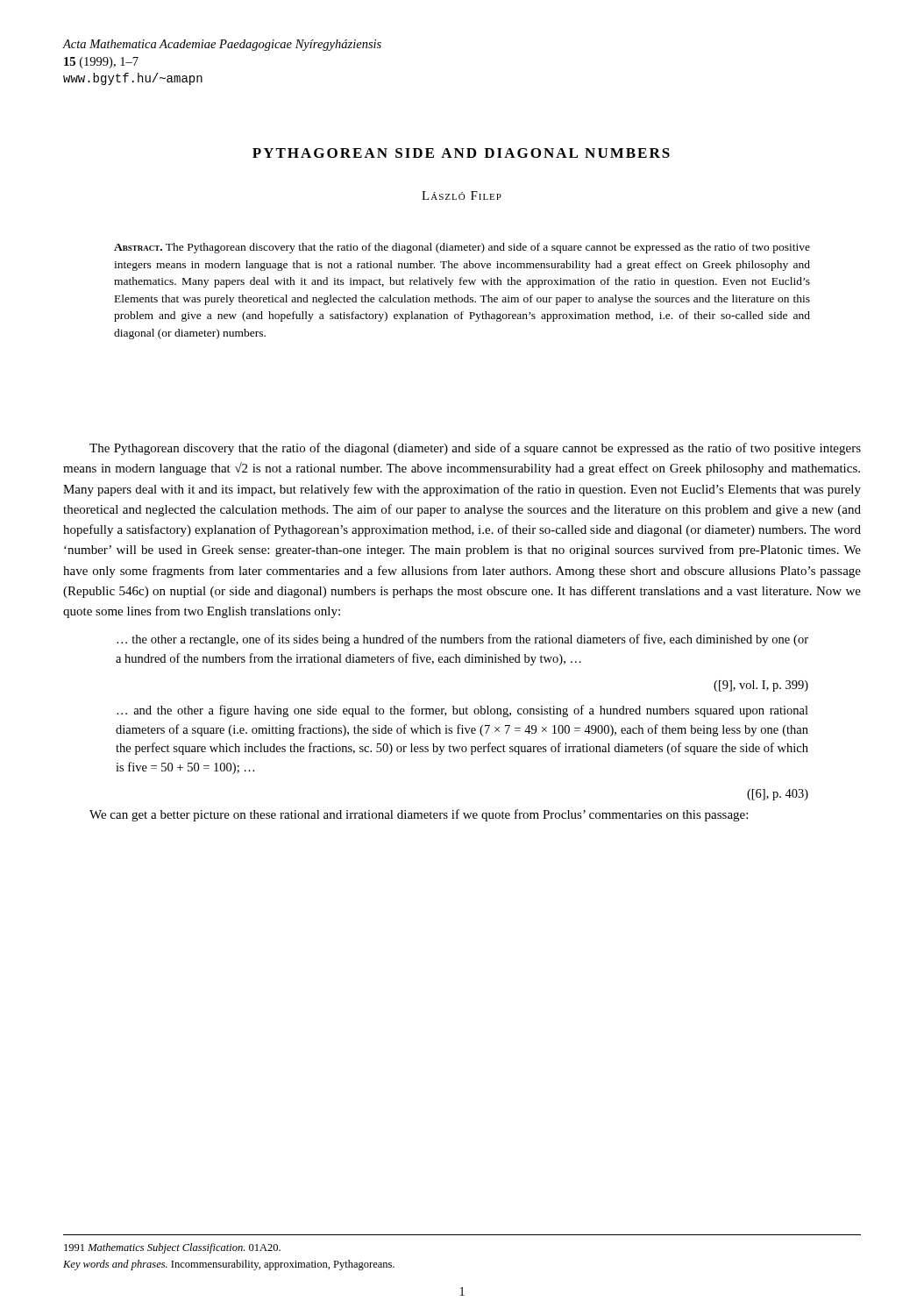Find the footnote that reads "1991 Mathematics Subject Classification. 01A20."
924x1315 pixels.
click(172, 1248)
